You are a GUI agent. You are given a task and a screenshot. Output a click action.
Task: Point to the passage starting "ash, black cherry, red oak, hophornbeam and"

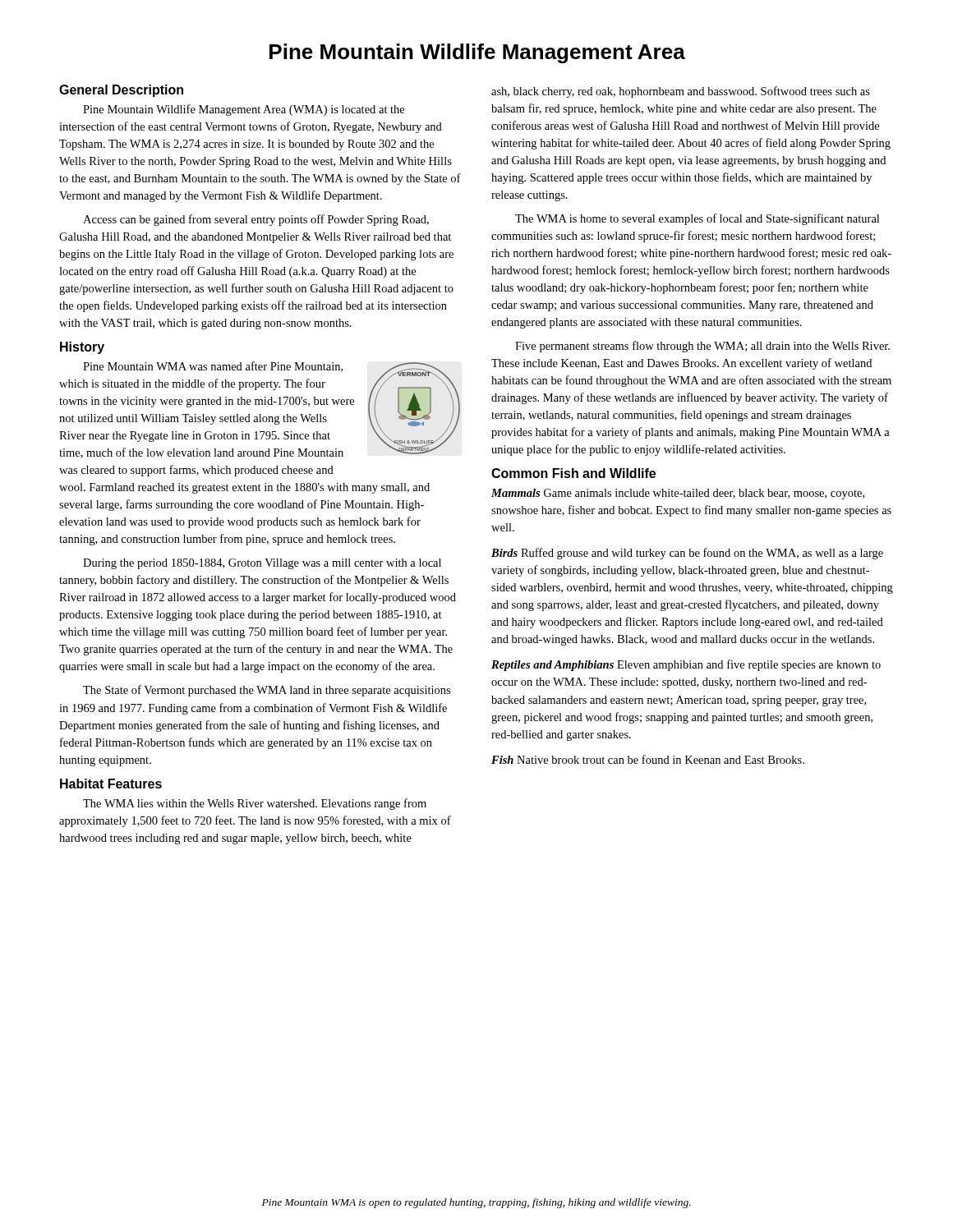tap(693, 271)
